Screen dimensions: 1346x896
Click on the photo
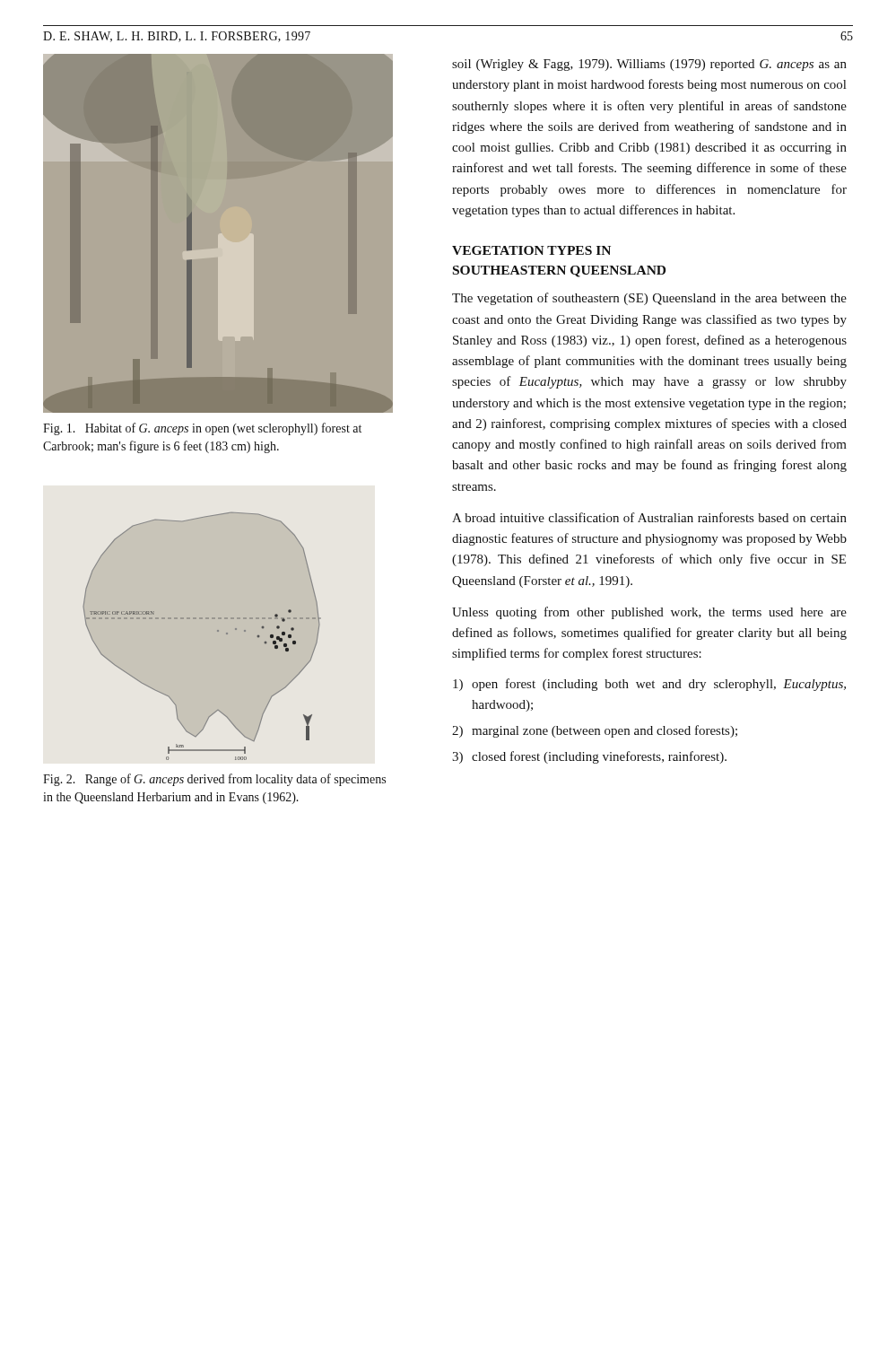(x=218, y=233)
